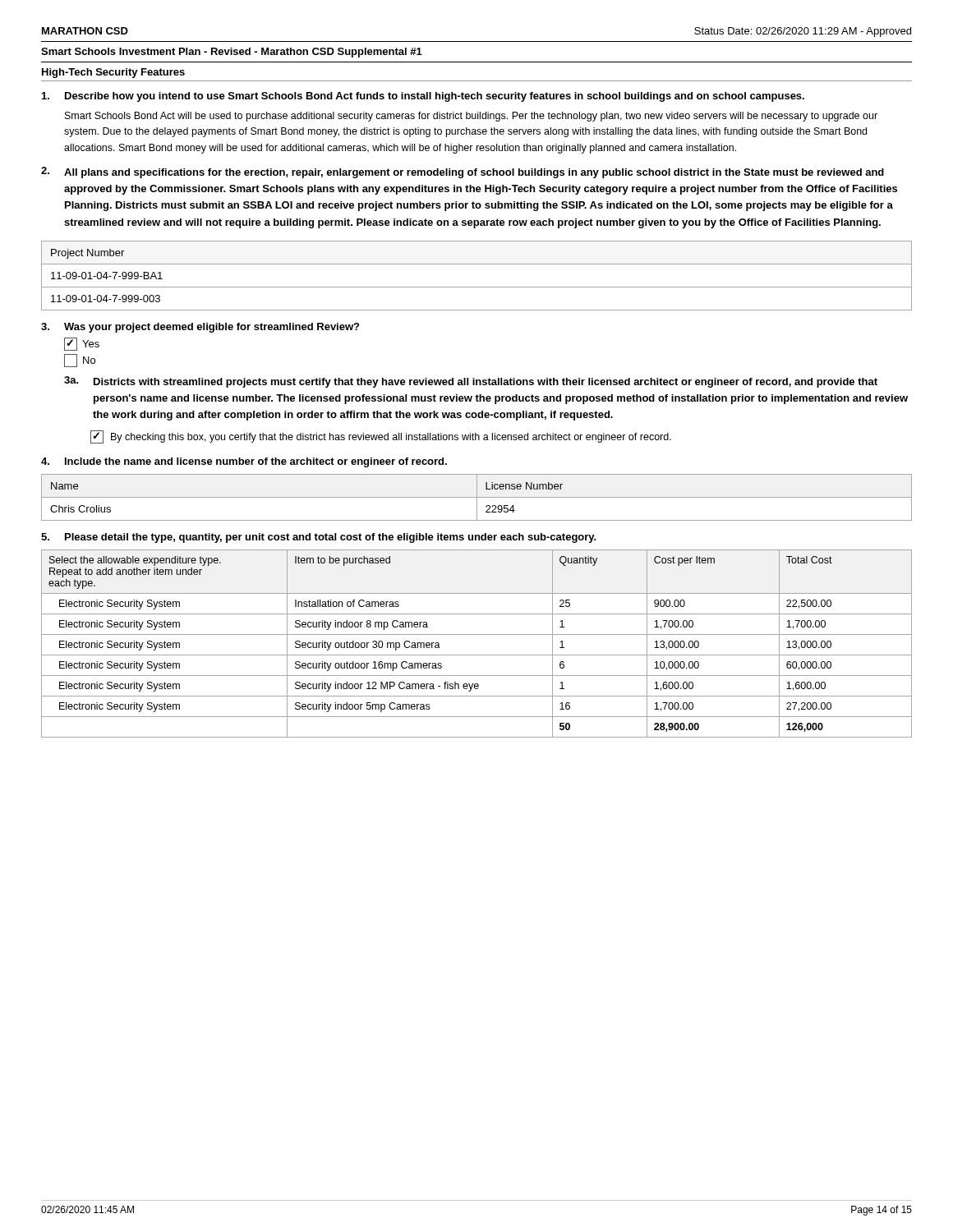Click the passage that begins "2. All plans and specifications for the"

pos(476,197)
